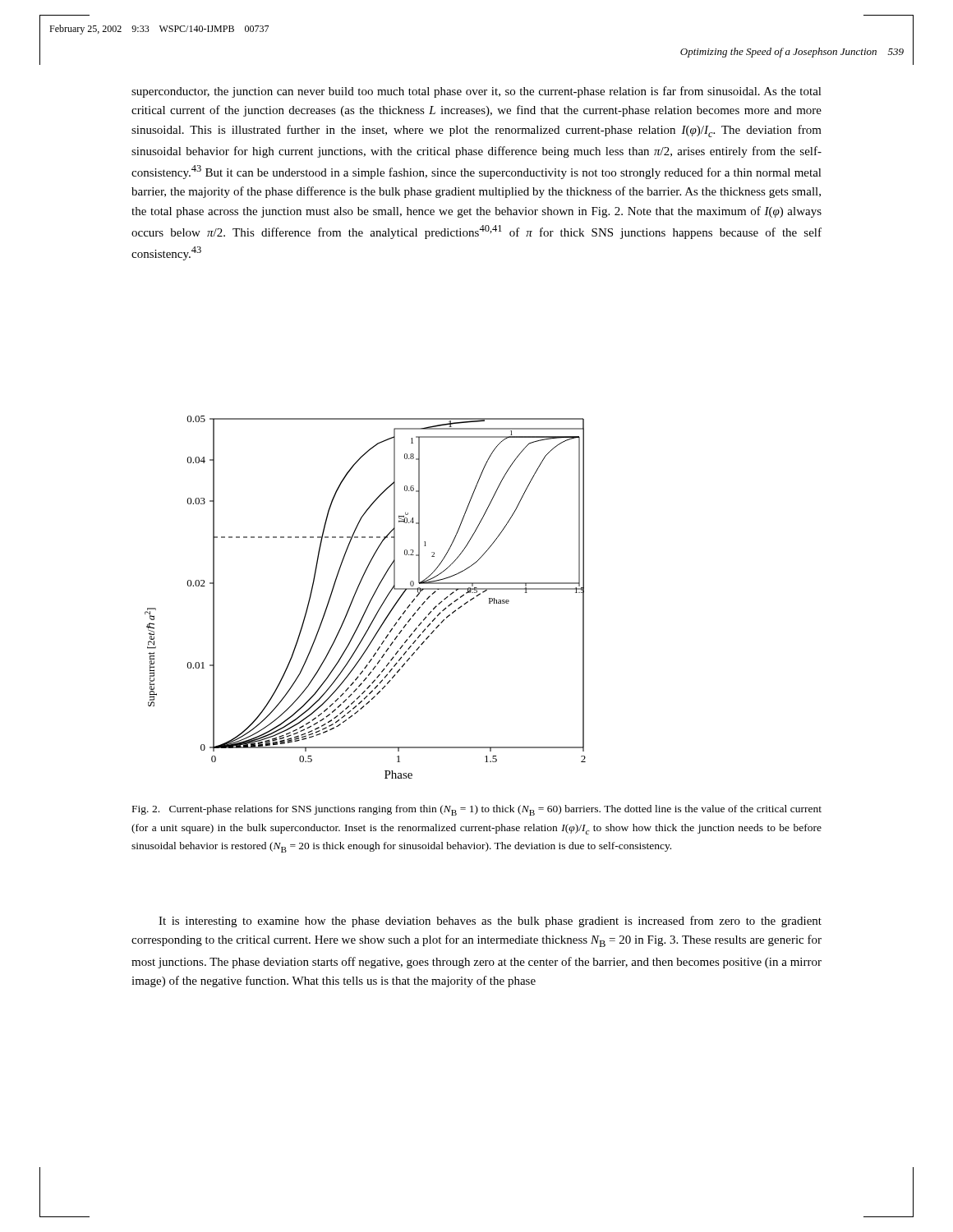
Task: Click on the text block that says "superconductor, the junction can never build too much"
Action: (476, 173)
